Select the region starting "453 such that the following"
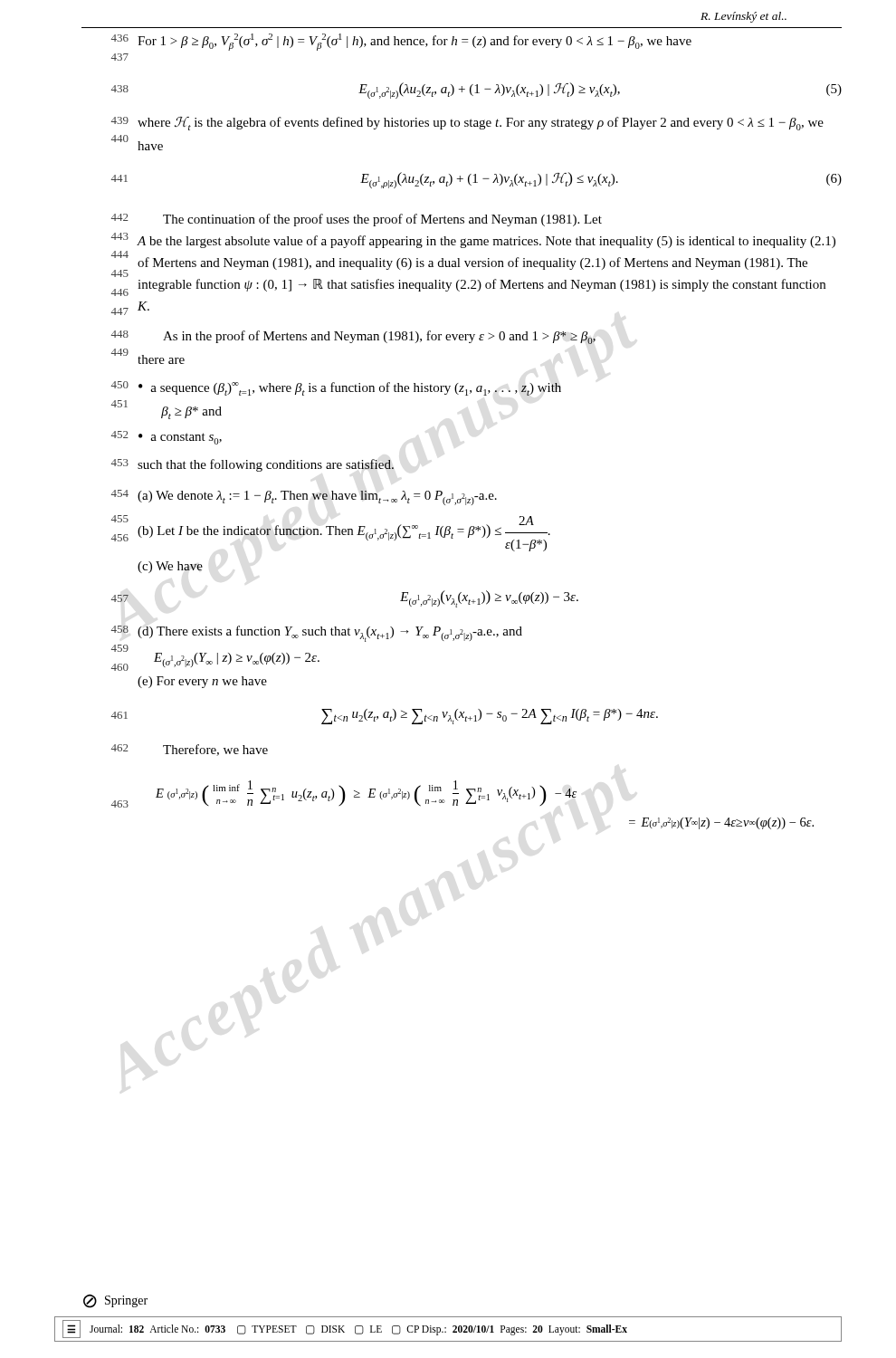The image size is (896, 1358). [x=253, y=465]
